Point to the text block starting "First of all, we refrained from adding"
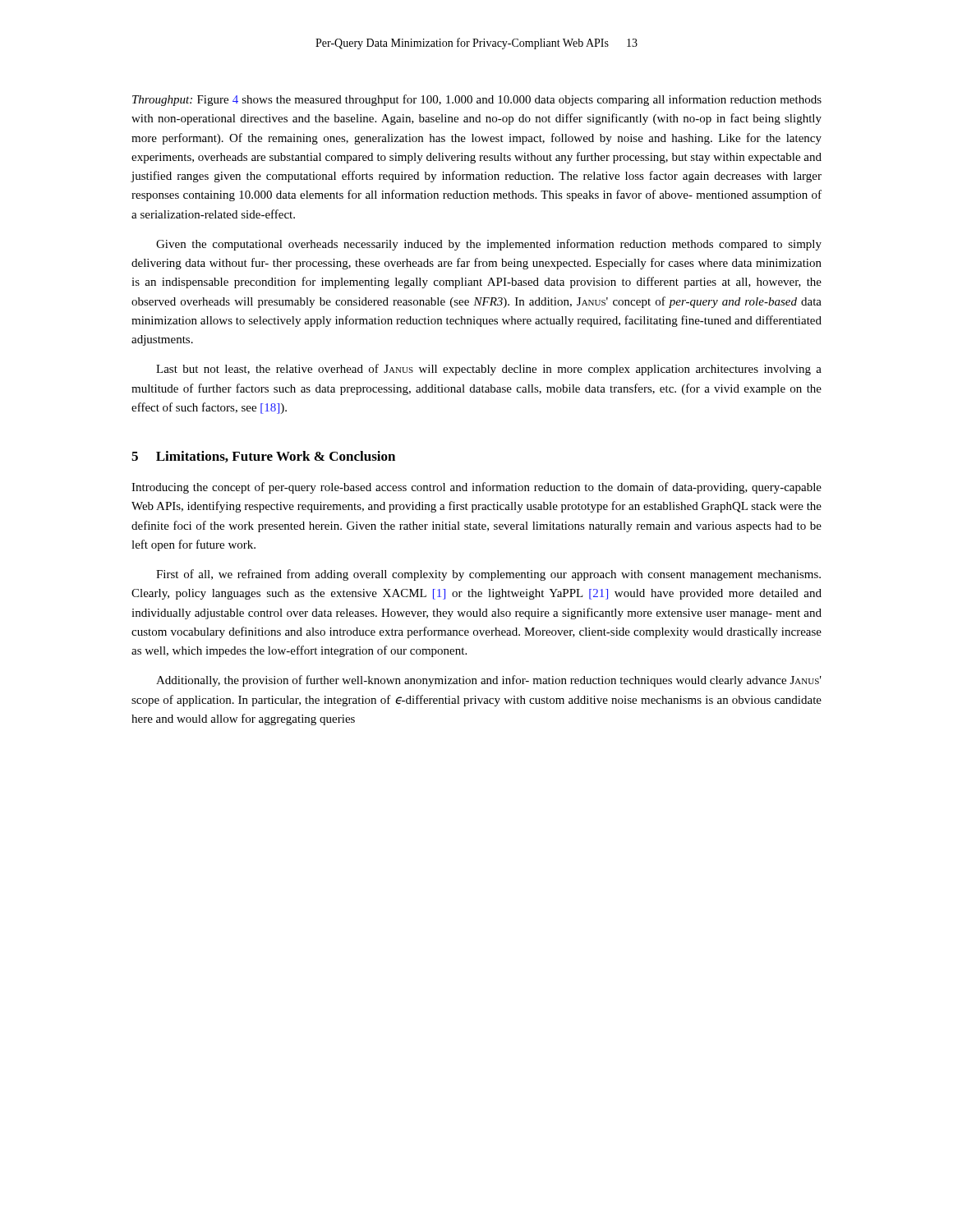The image size is (953, 1232). (x=476, y=613)
